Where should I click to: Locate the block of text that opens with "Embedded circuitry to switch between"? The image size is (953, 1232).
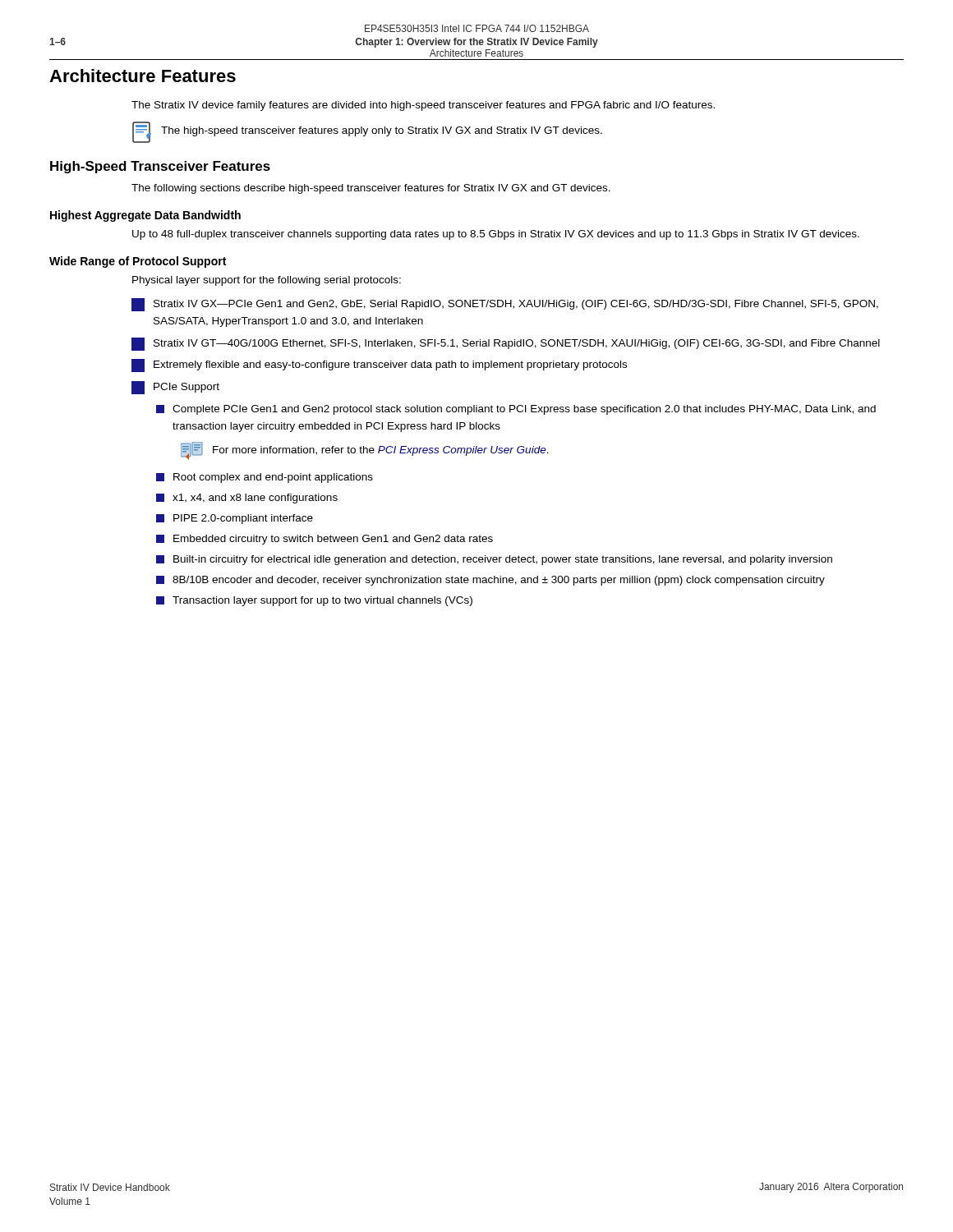click(x=325, y=540)
